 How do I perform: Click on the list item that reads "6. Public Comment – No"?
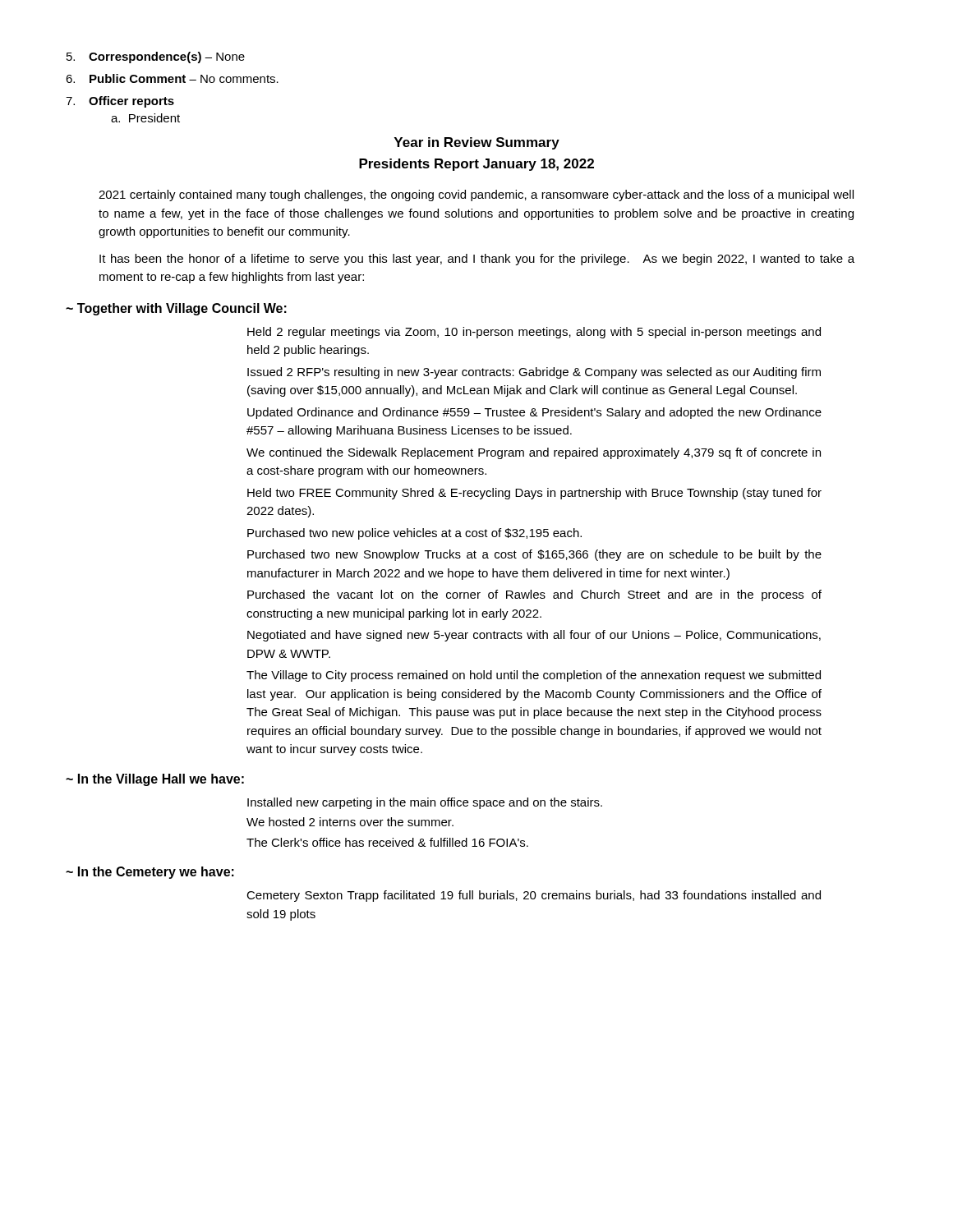[172, 78]
